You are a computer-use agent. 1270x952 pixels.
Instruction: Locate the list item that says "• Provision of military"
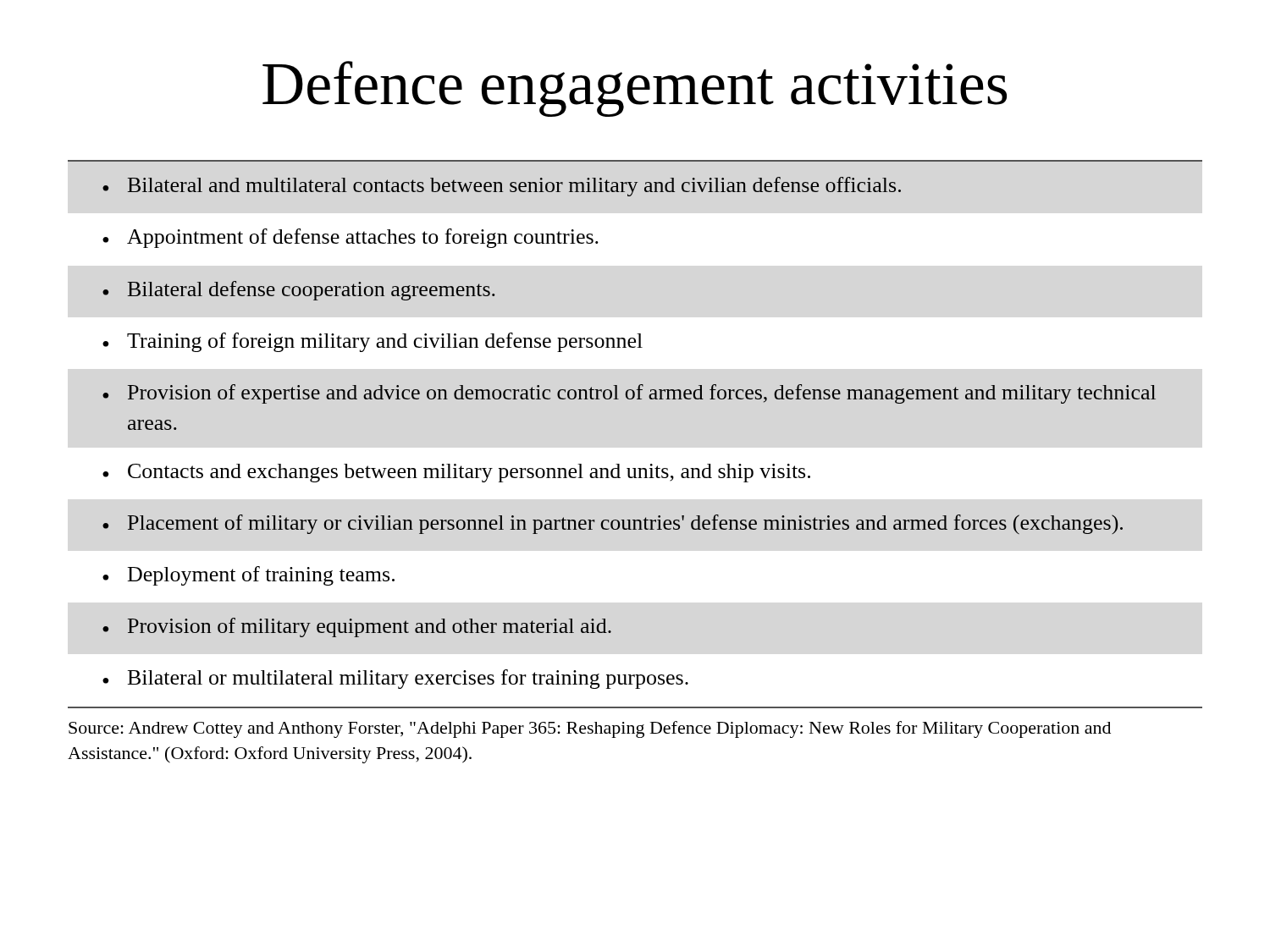[x=357, y=627]
